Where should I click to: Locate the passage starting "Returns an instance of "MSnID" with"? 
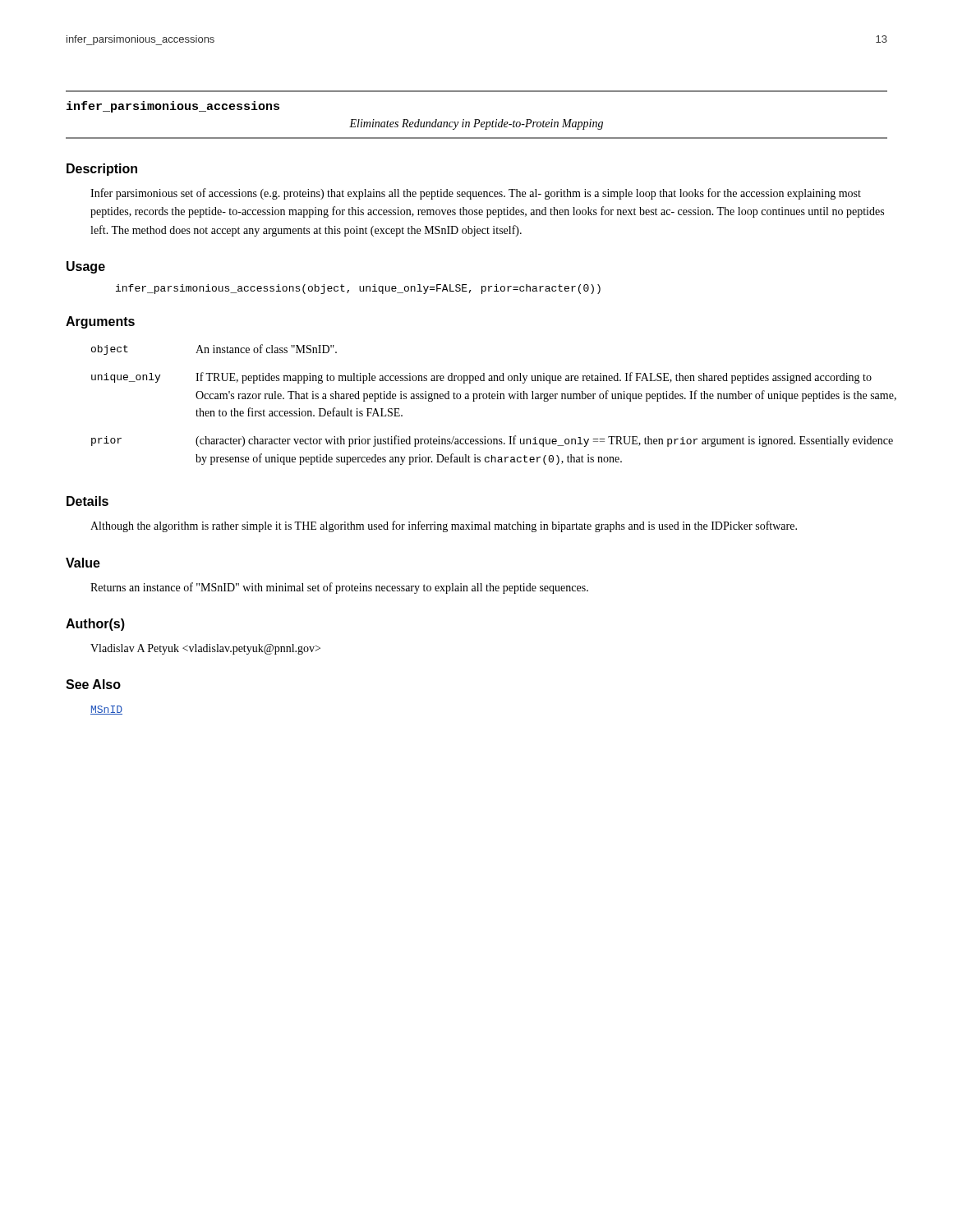click(x=340, y=587)
